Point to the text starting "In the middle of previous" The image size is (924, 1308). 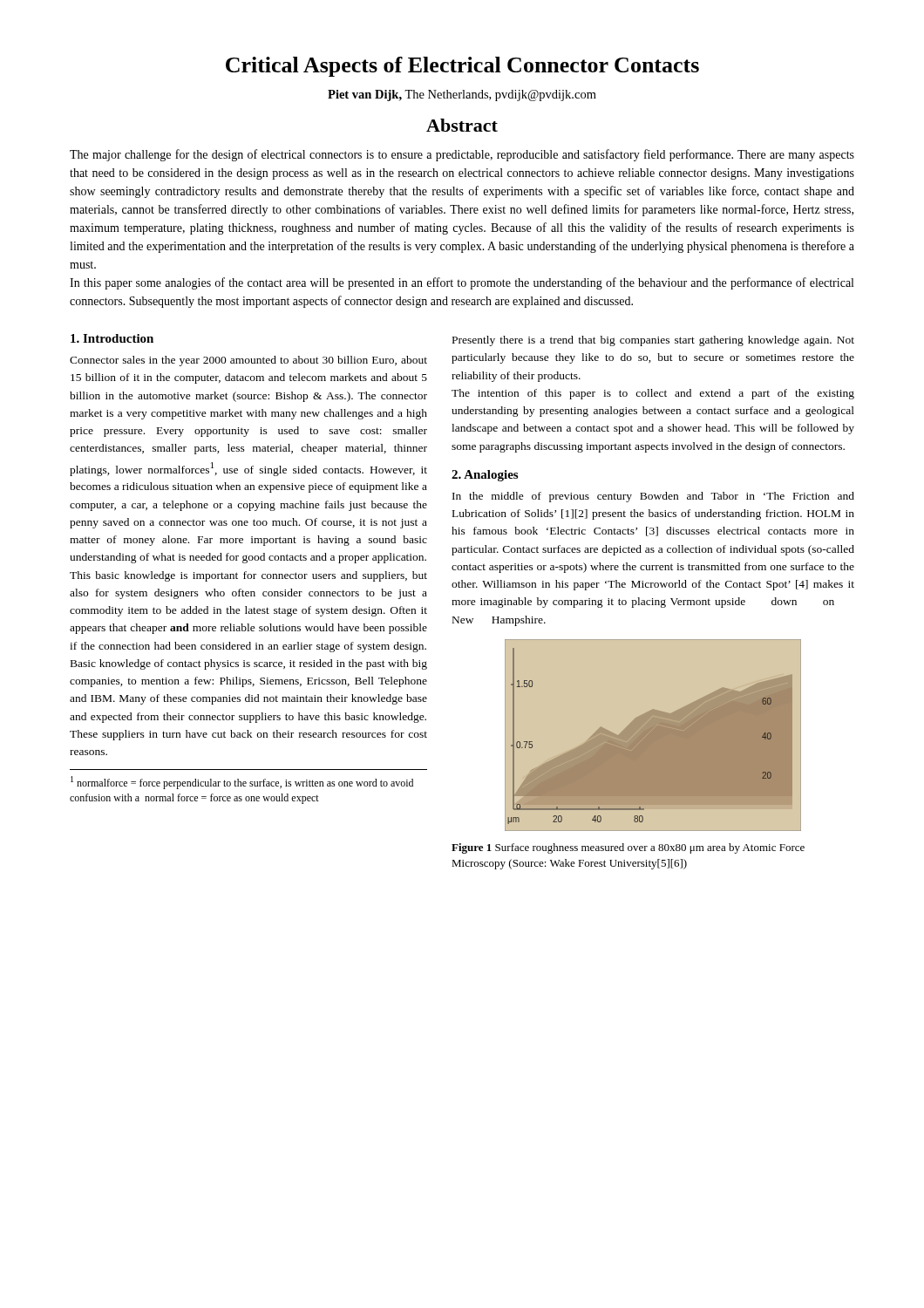tap(653, 557)
